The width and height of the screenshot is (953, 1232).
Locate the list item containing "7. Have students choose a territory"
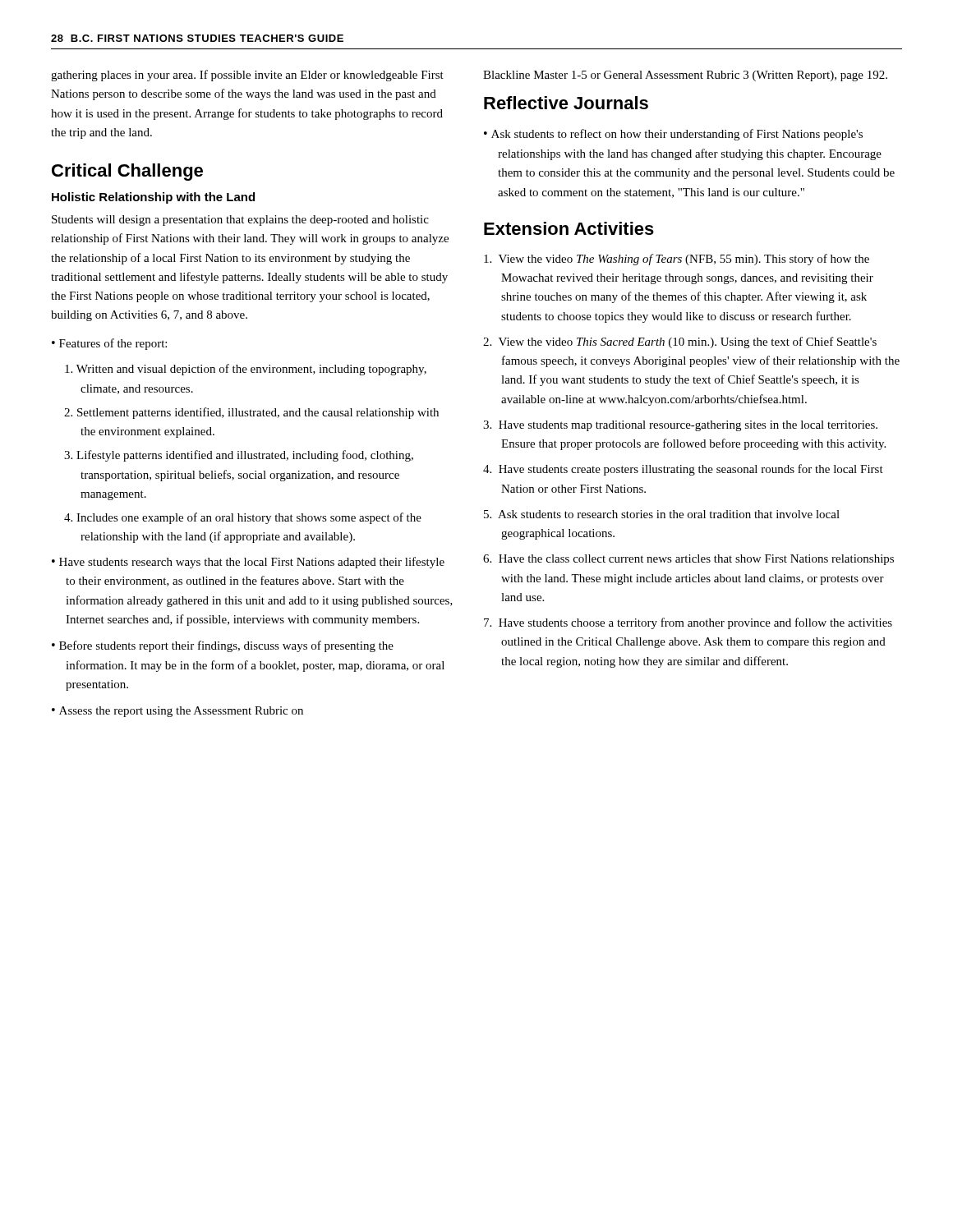click(x=693, y=642)
